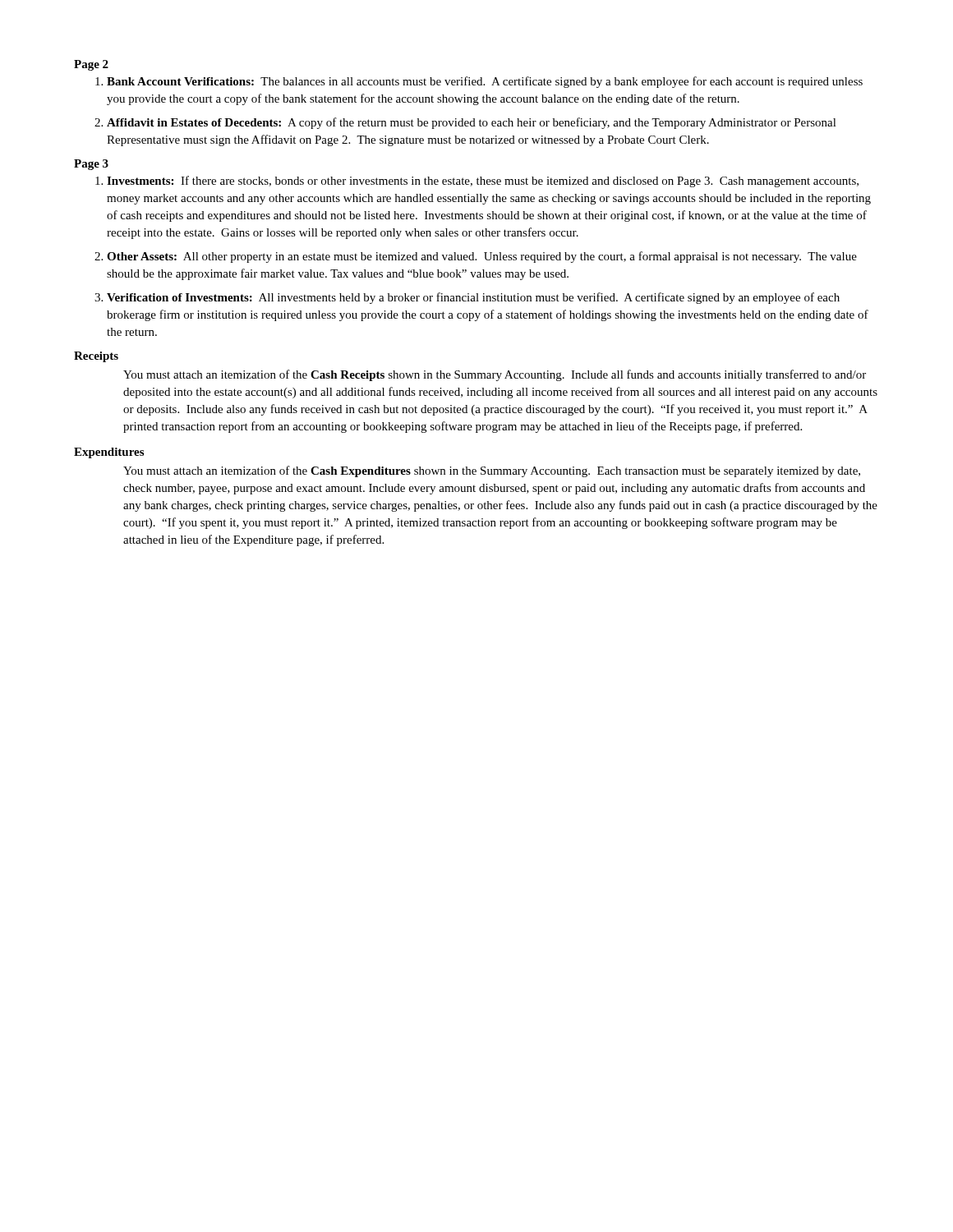Locate the element starting "Page 3"
Viewport: 953px width, 1232px height.
pos(91,163)
